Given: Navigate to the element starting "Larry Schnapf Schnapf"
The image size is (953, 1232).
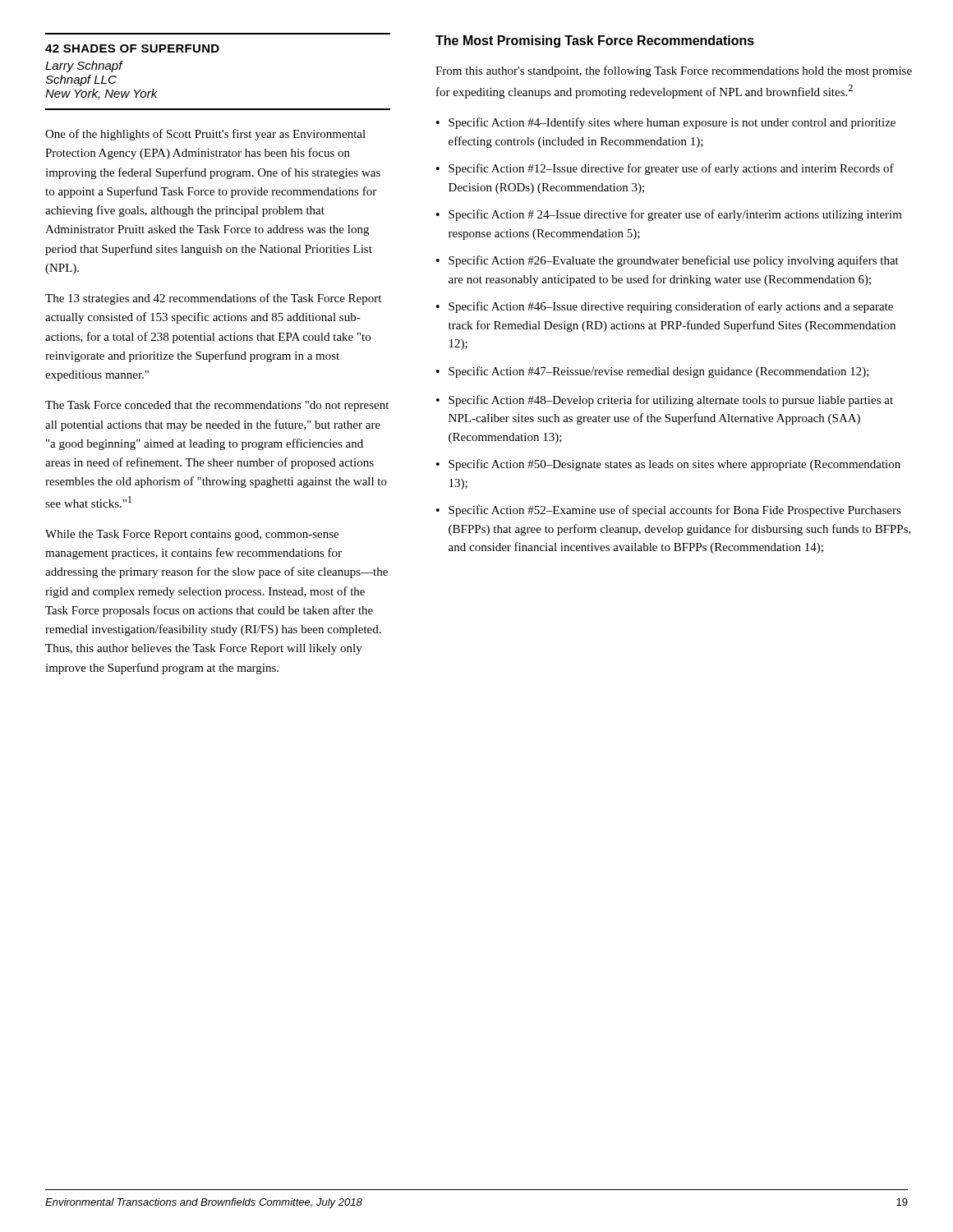Looking at the screenshot, I should [x=84, y=67].
